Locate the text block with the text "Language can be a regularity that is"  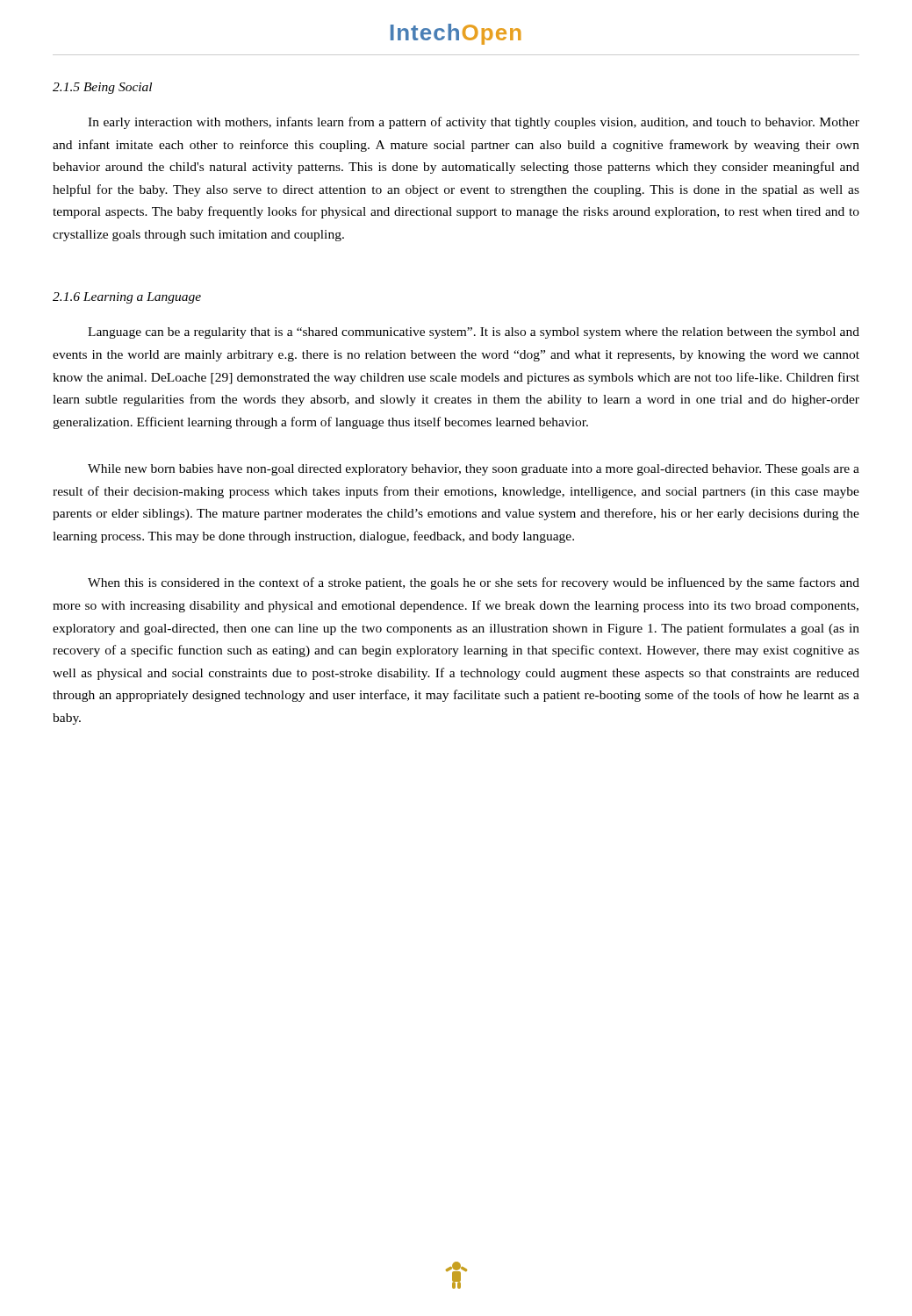(456, 377)
